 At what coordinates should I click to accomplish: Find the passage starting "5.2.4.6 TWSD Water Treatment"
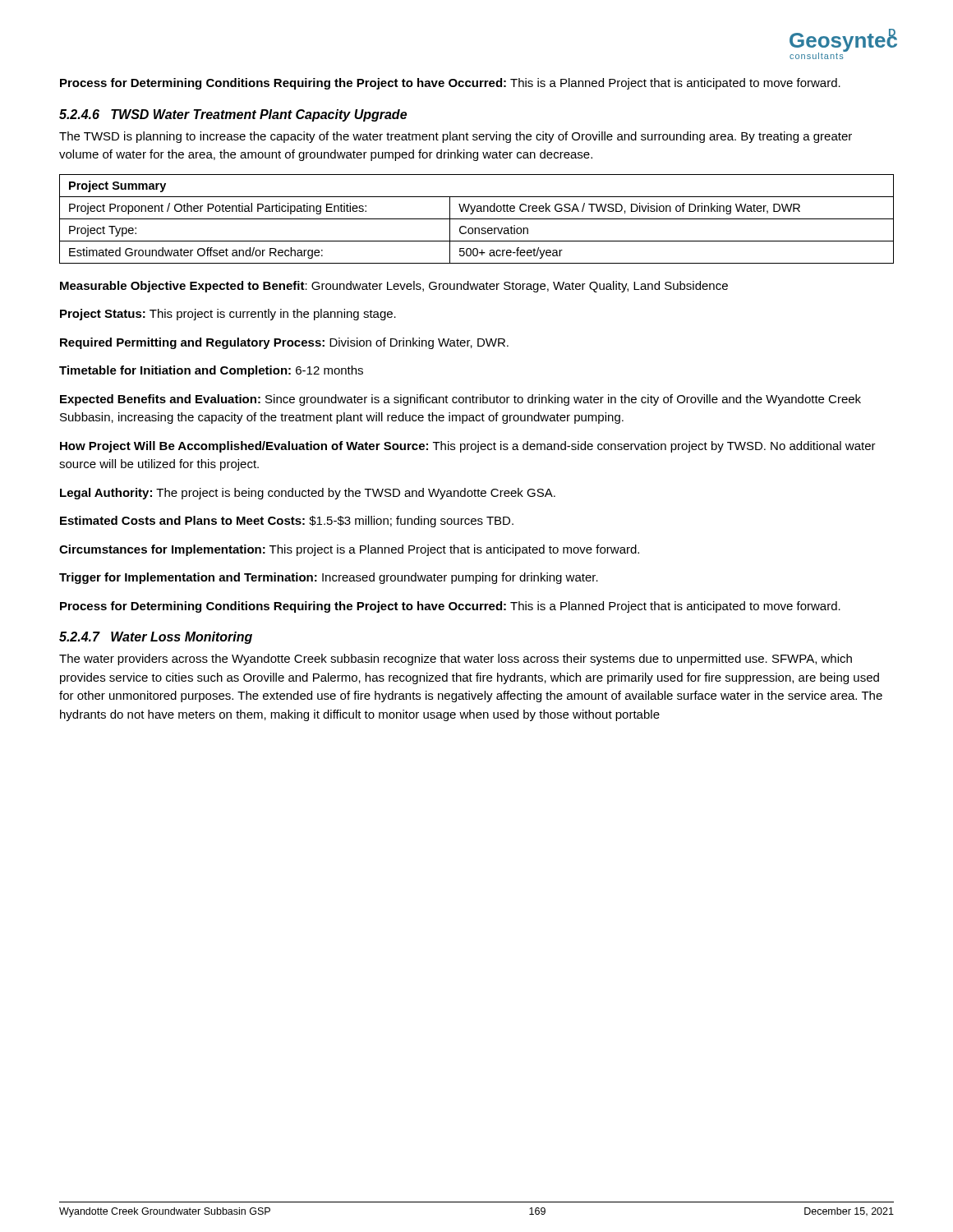233,114
